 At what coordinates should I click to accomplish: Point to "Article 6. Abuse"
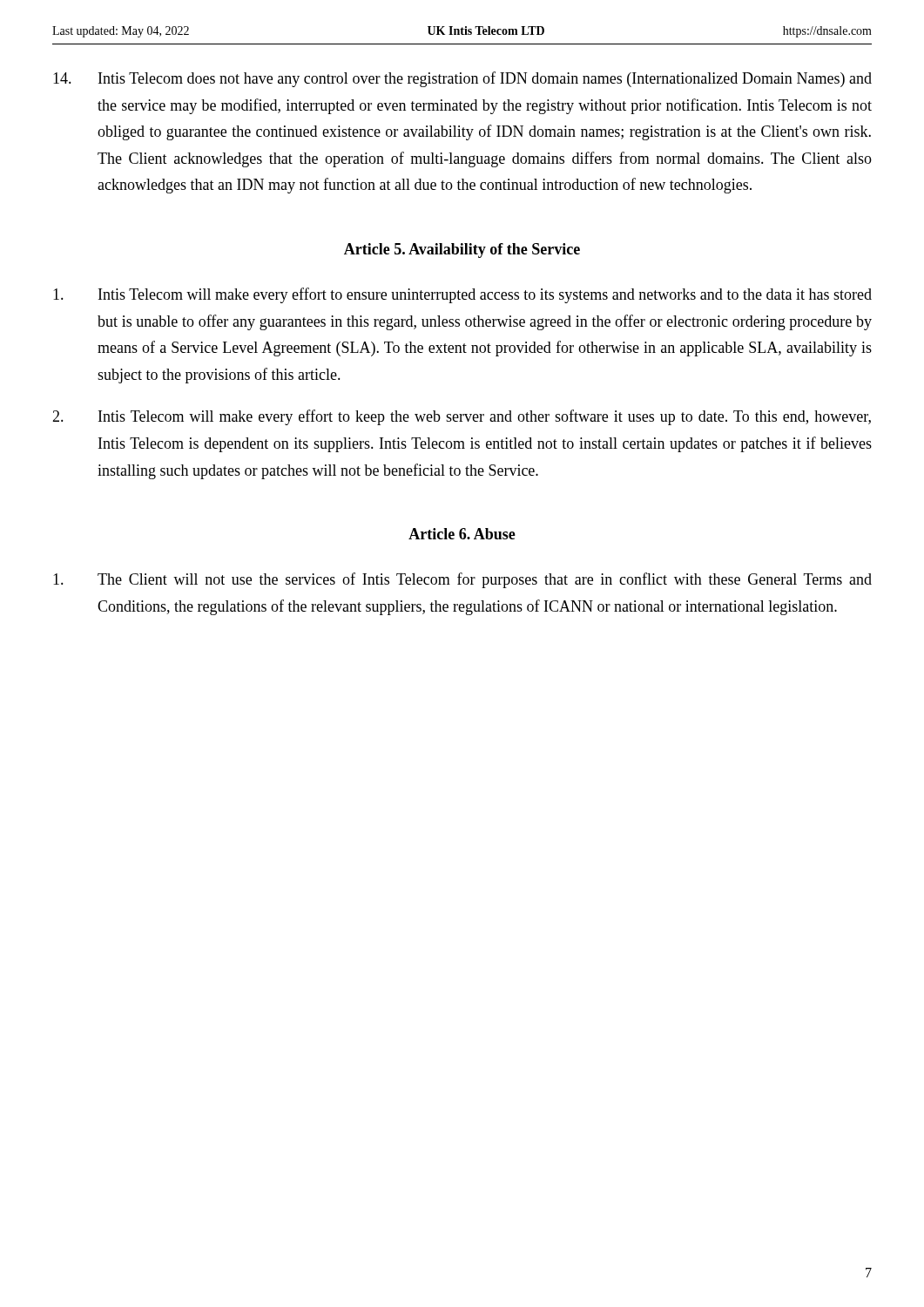[462, 534]
